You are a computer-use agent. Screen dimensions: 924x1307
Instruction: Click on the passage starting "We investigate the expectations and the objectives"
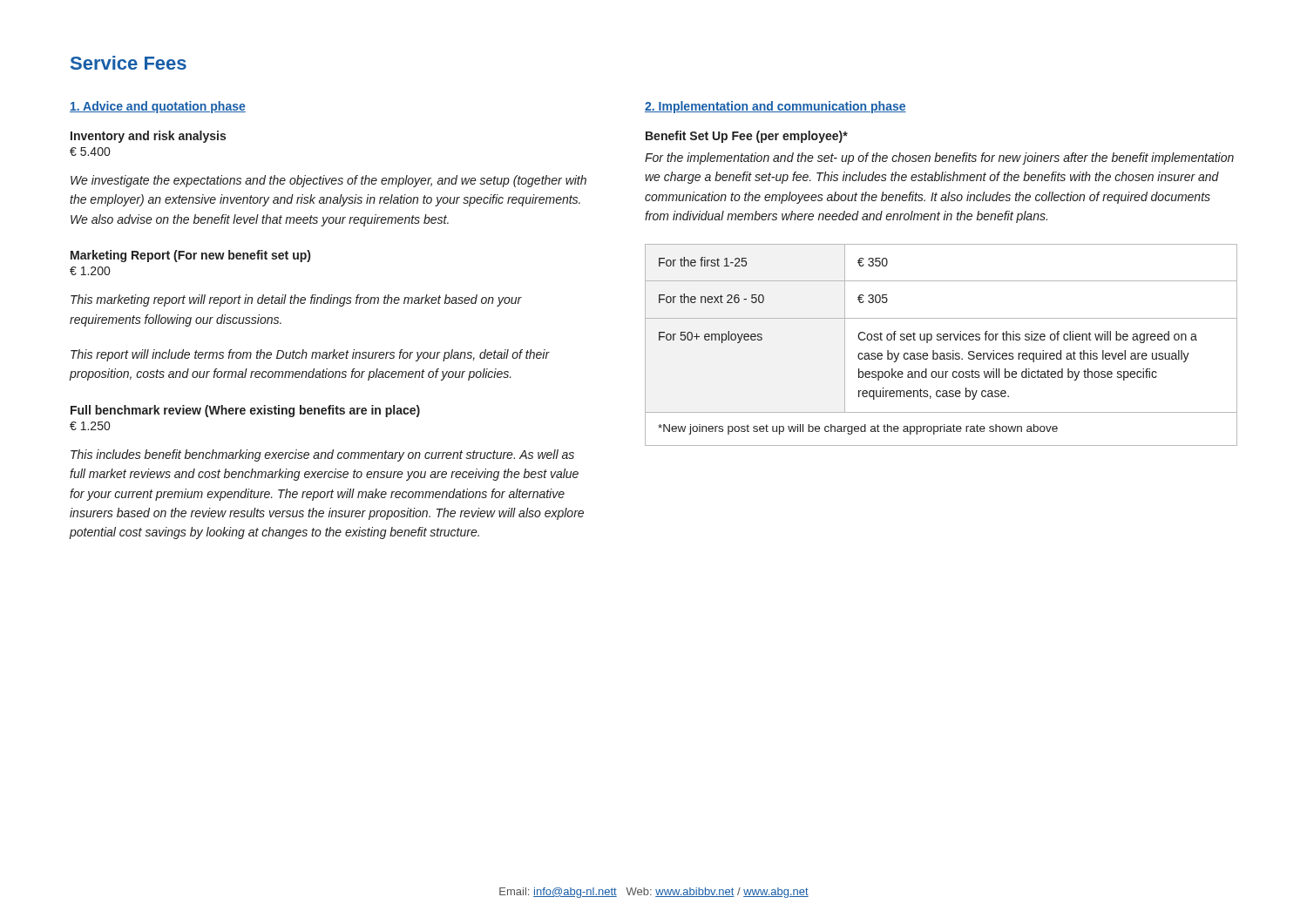tap(331, 200)
